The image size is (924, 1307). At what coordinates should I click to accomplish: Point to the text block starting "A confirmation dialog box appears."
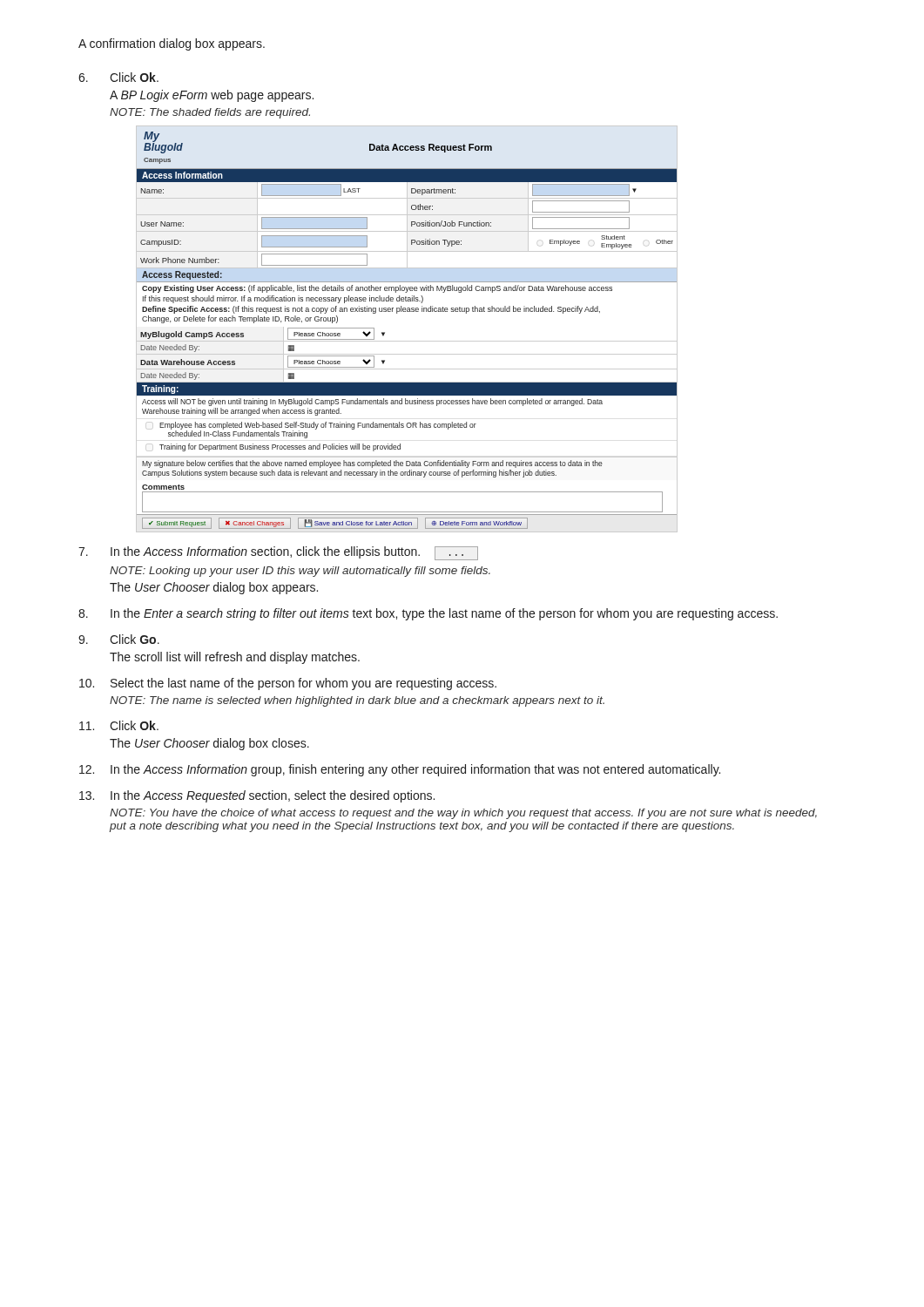coord(172,44)
